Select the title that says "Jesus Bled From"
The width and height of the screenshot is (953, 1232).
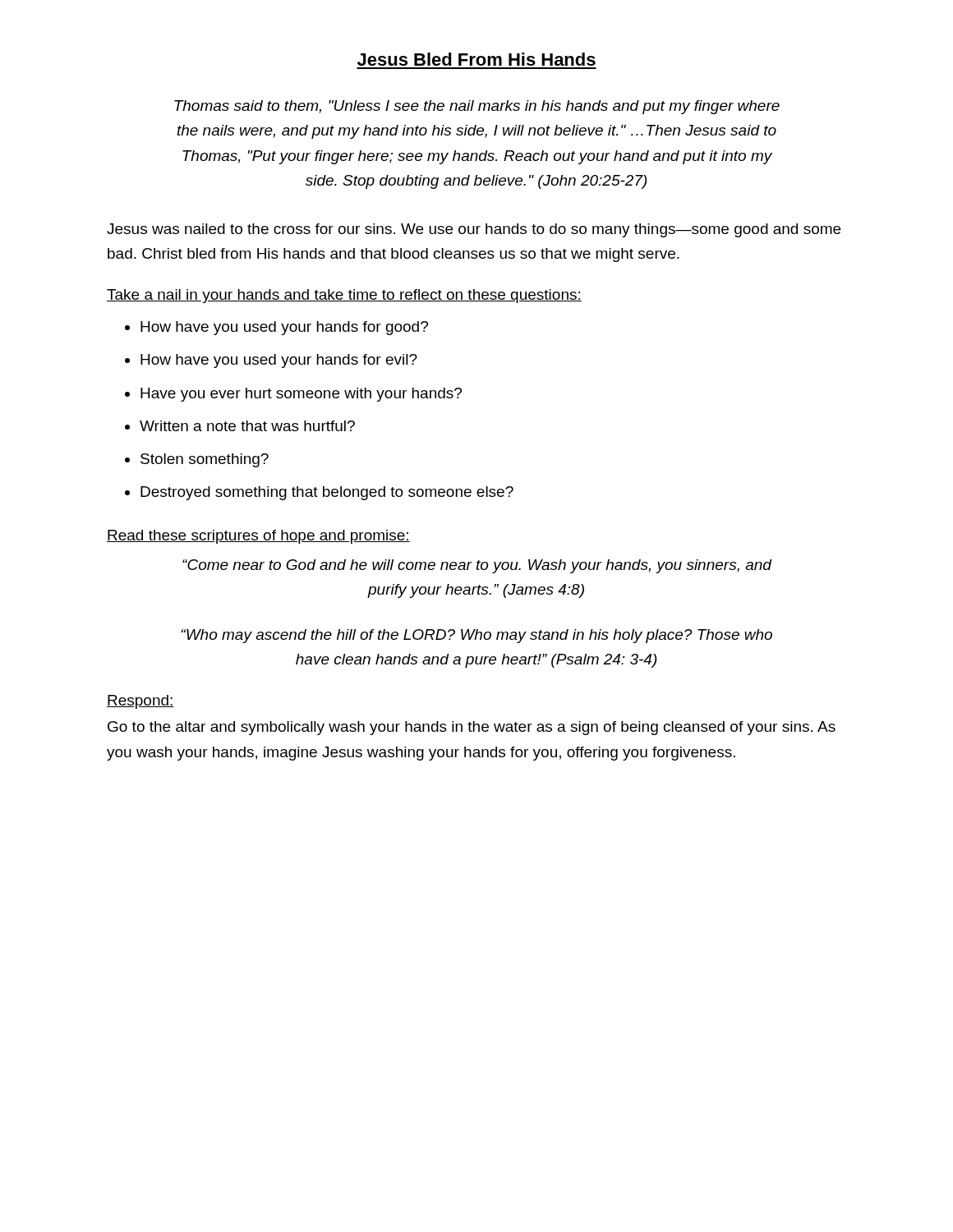point(476,60)
